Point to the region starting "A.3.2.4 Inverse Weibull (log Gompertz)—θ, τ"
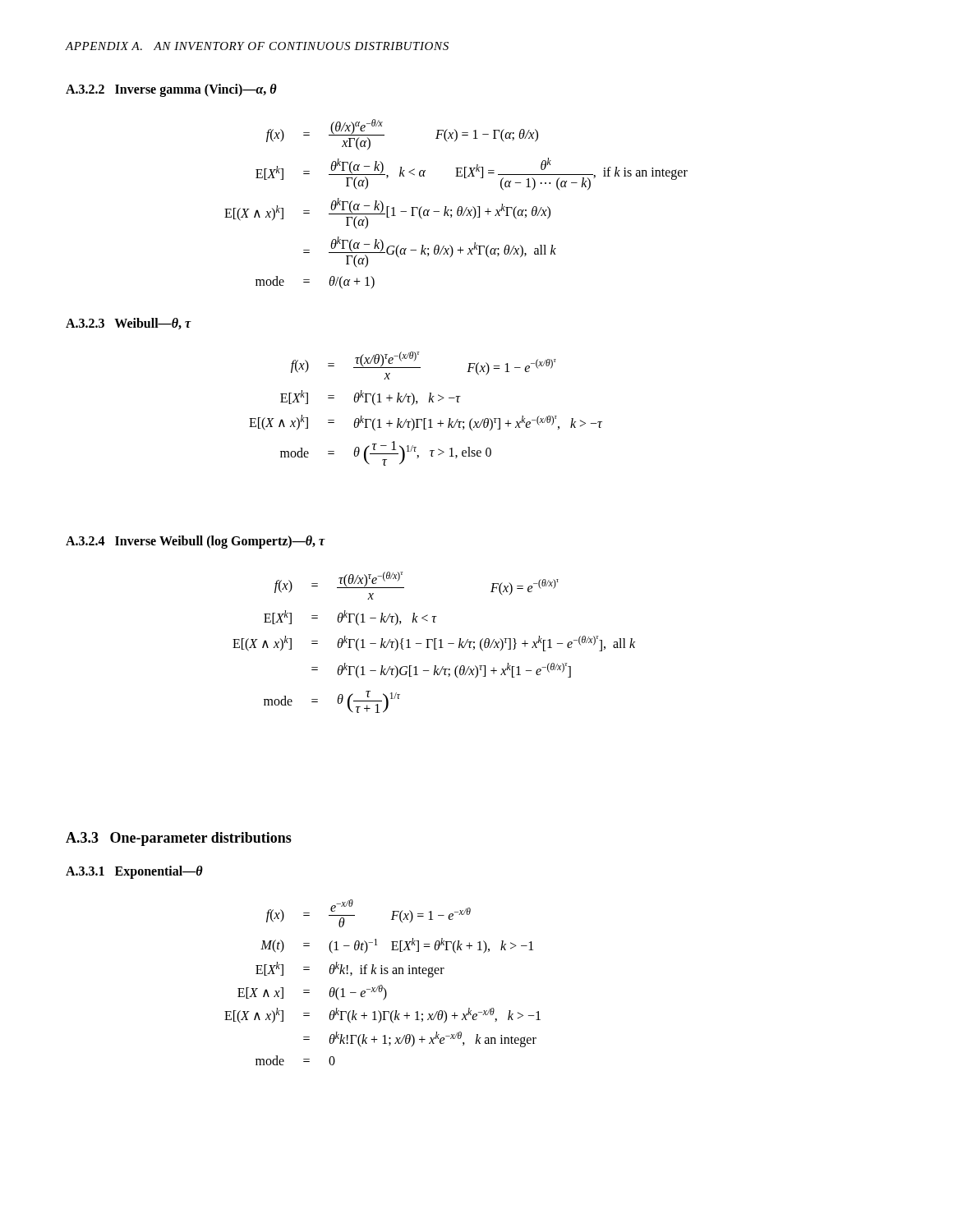 click(195, 541)
